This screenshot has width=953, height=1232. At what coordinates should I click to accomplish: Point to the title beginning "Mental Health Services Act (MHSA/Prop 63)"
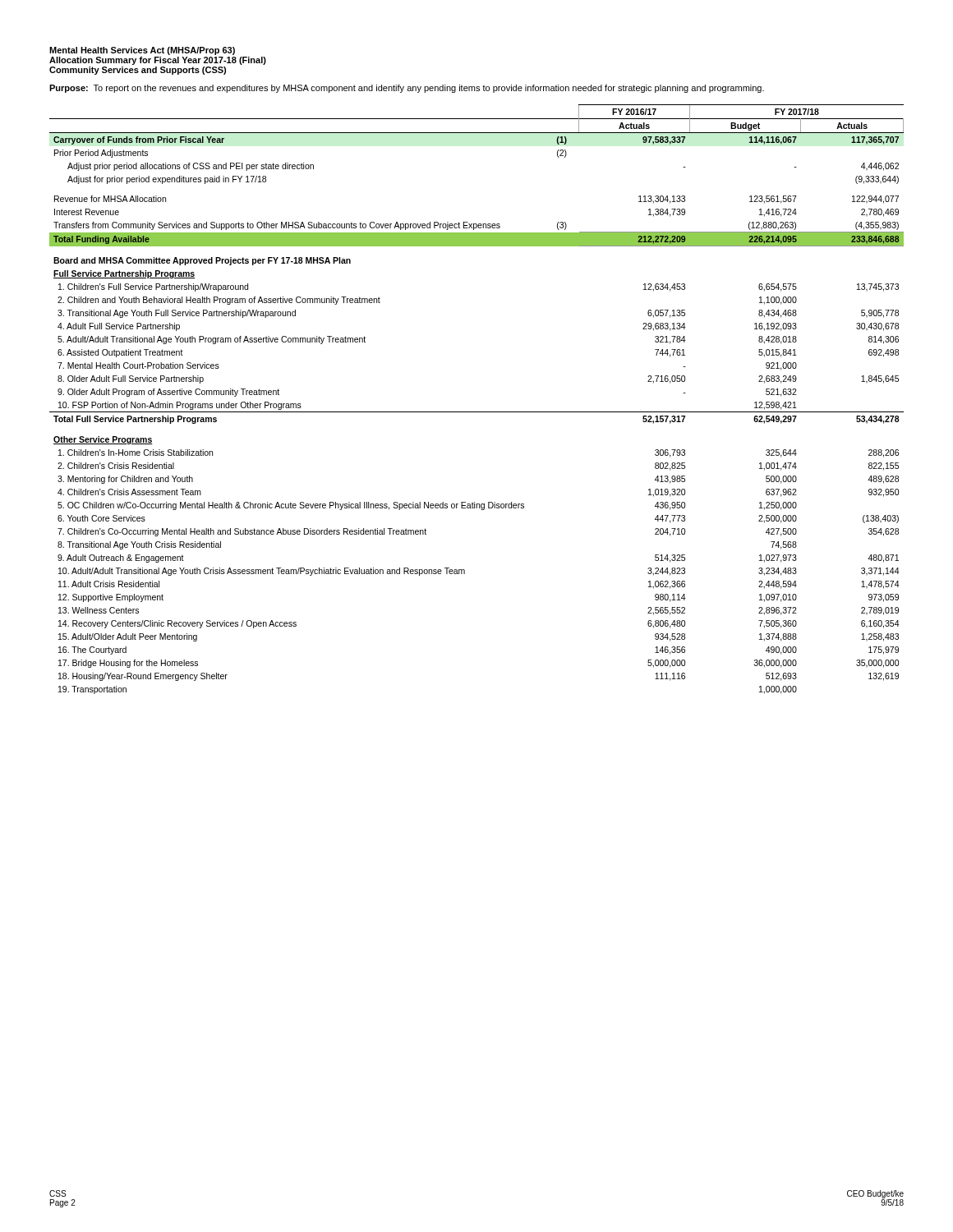(x=158, y=60)
